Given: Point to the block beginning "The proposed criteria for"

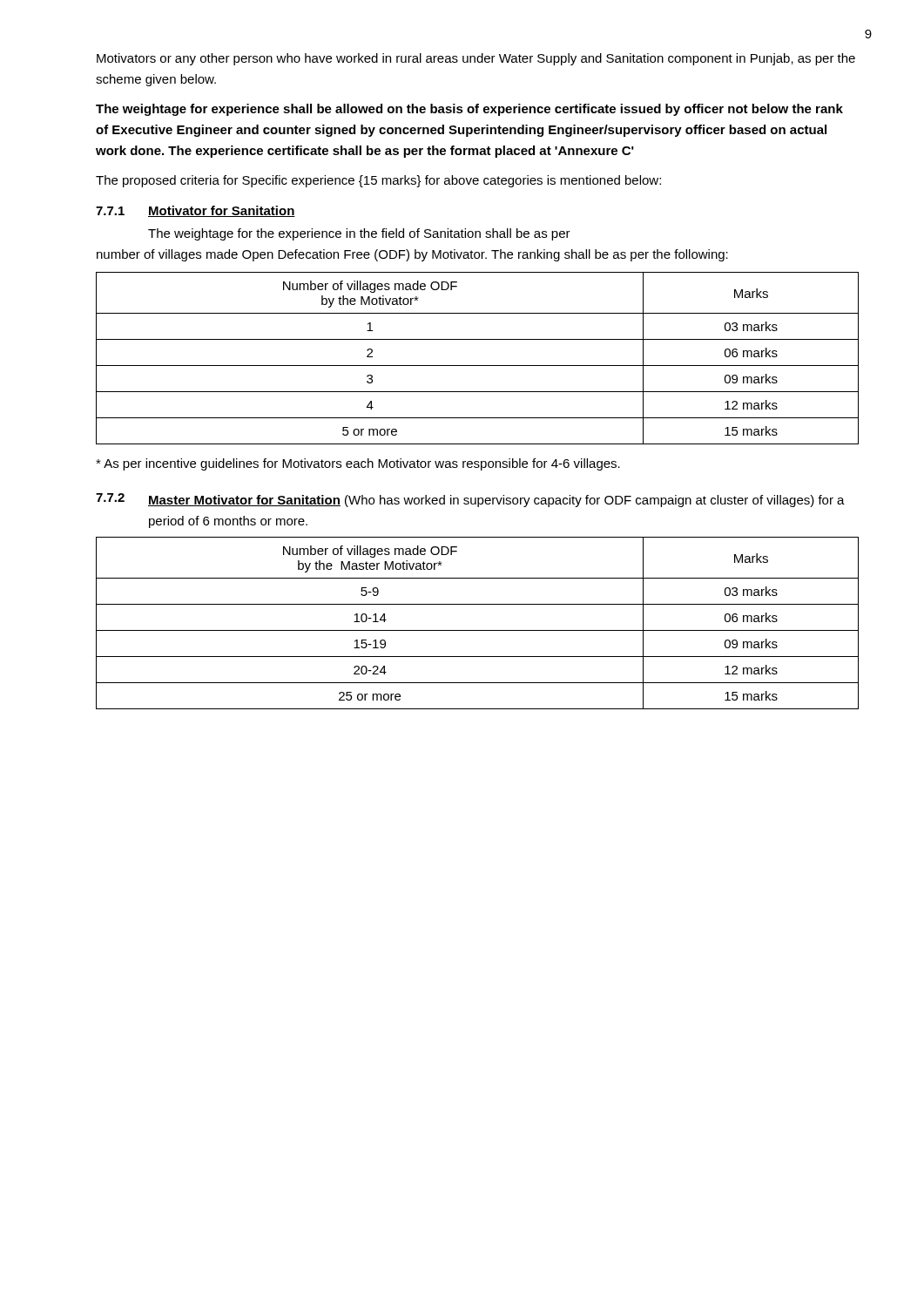Looking at the screenshot, I should click(379, 180).
